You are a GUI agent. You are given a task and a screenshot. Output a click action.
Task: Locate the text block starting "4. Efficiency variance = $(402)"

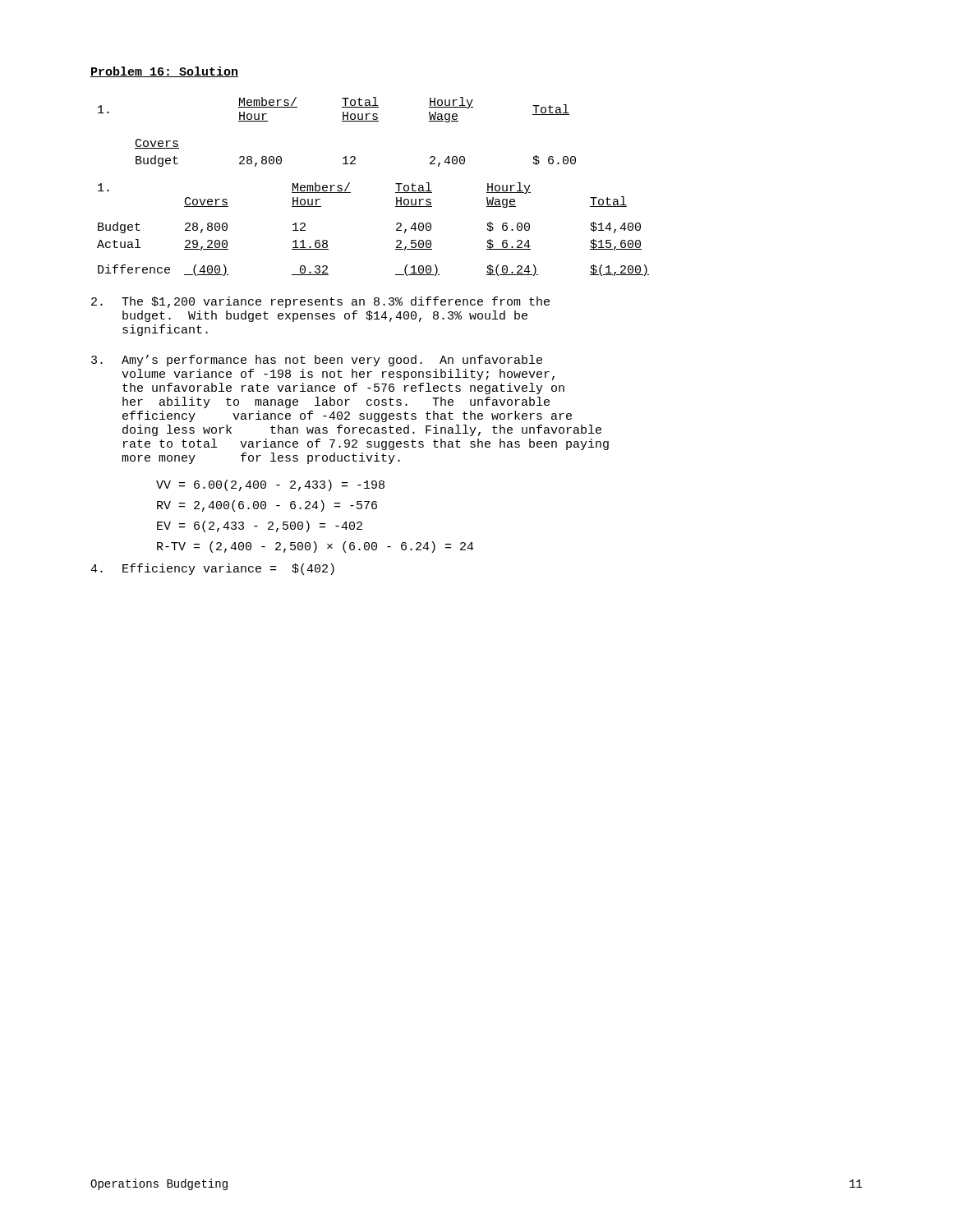(213, 570)
